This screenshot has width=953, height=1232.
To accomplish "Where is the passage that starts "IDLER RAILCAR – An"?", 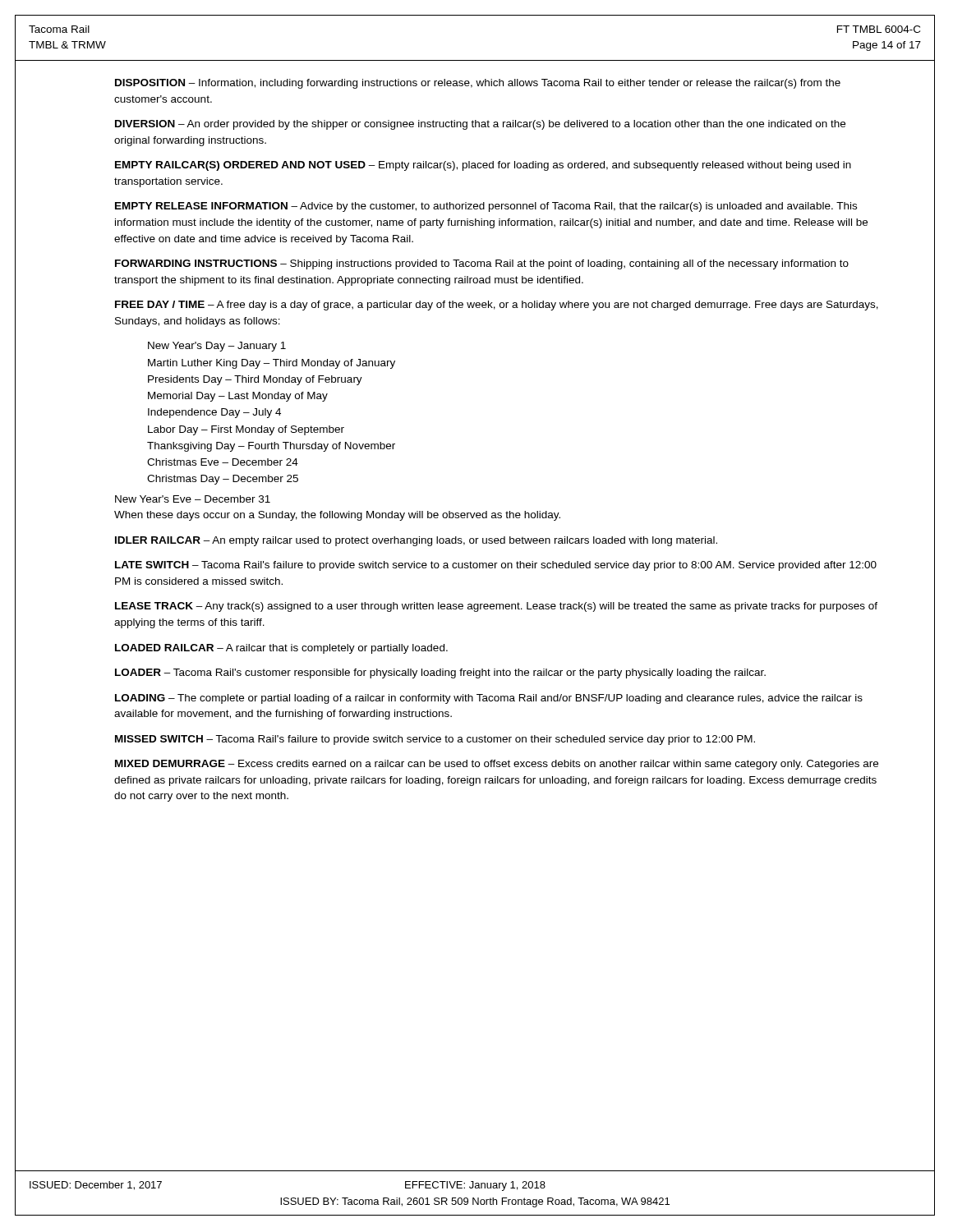I will pos(499,540).
